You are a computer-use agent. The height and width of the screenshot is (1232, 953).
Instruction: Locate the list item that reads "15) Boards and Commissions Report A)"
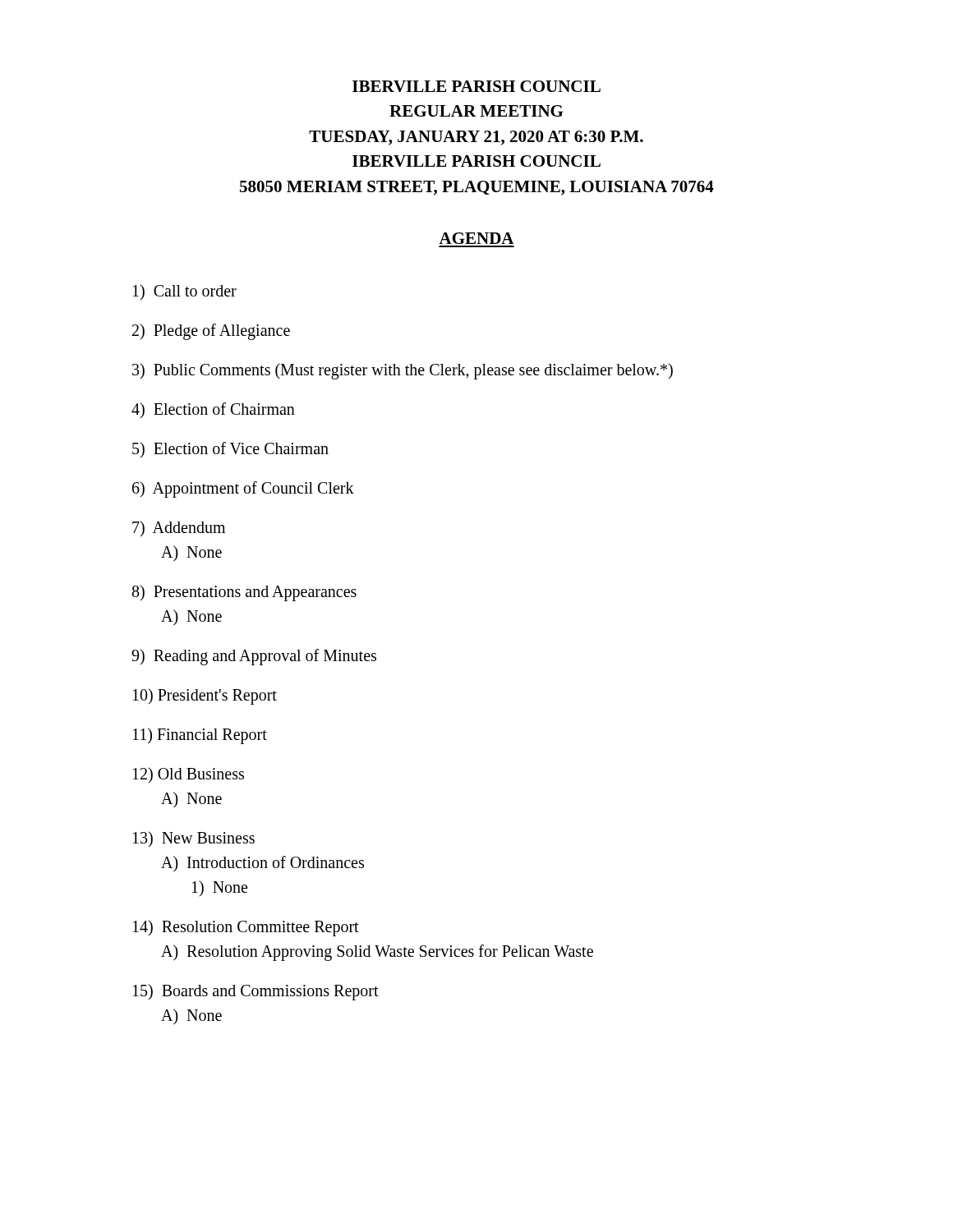point(256,992)
